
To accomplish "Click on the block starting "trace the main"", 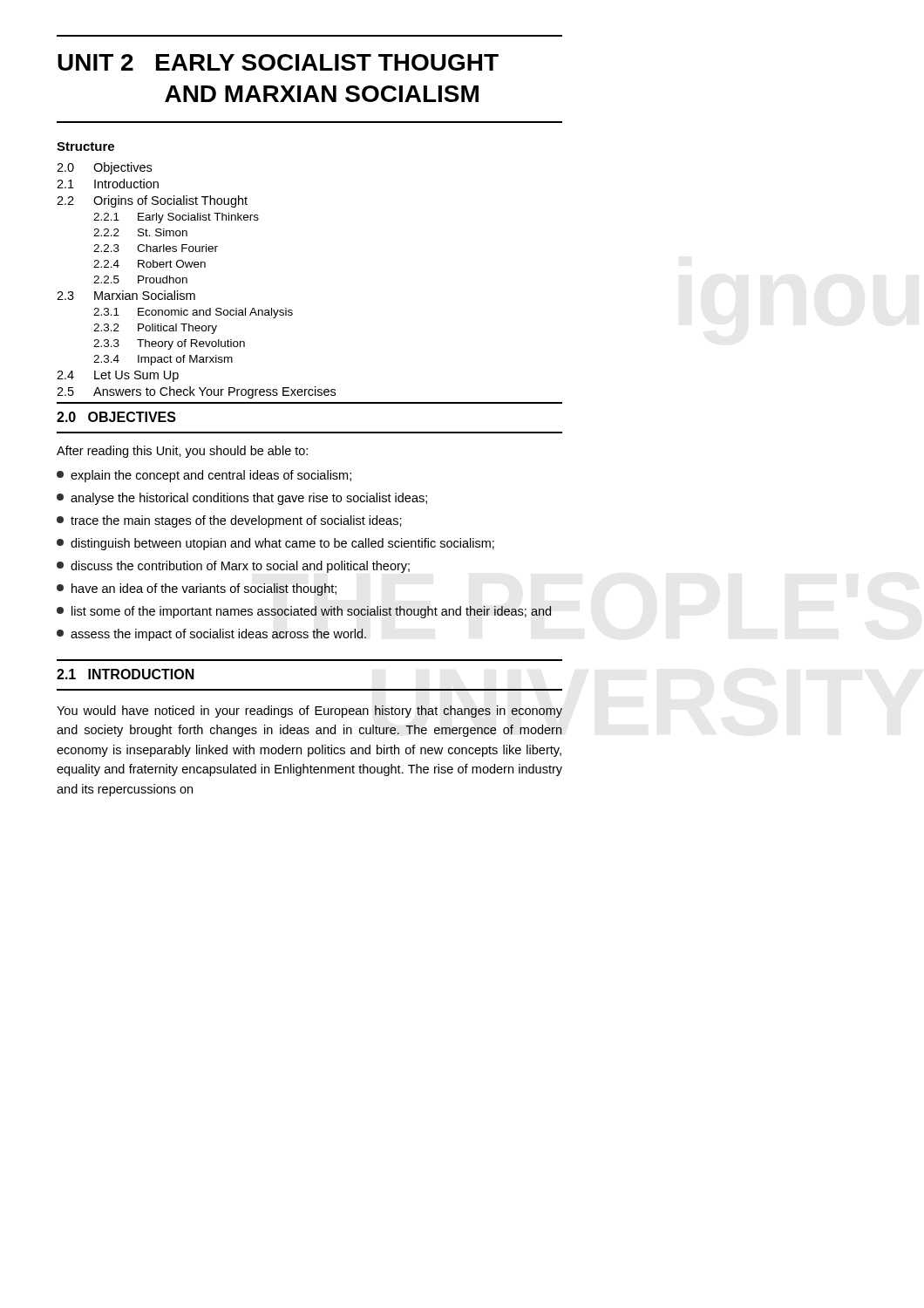I will (x=309, y=521).
